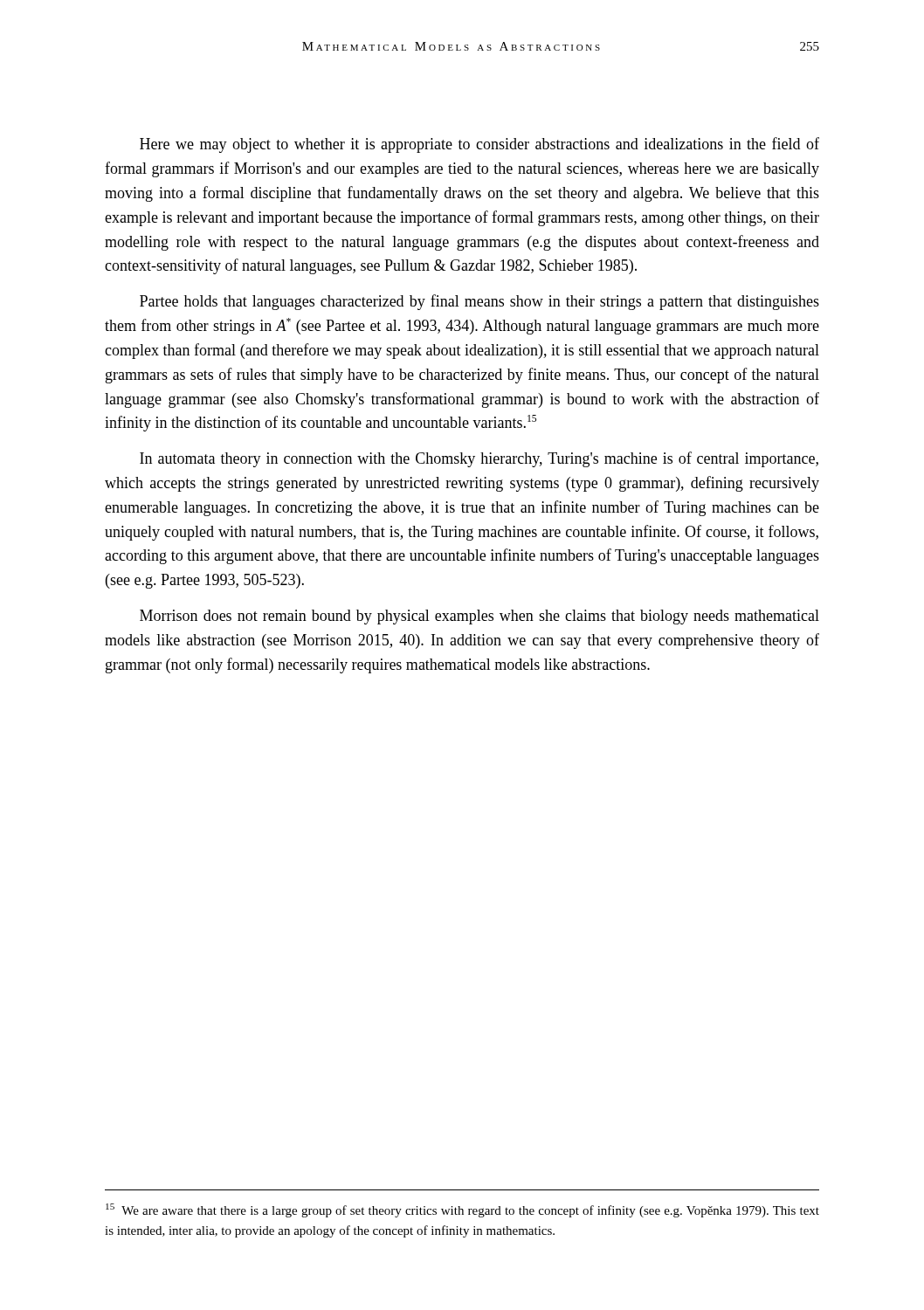Screen dimensions: 1310x924
Task: Locate the text block with the text "Morrison does not remain bound"
Action: pos(462,640)
